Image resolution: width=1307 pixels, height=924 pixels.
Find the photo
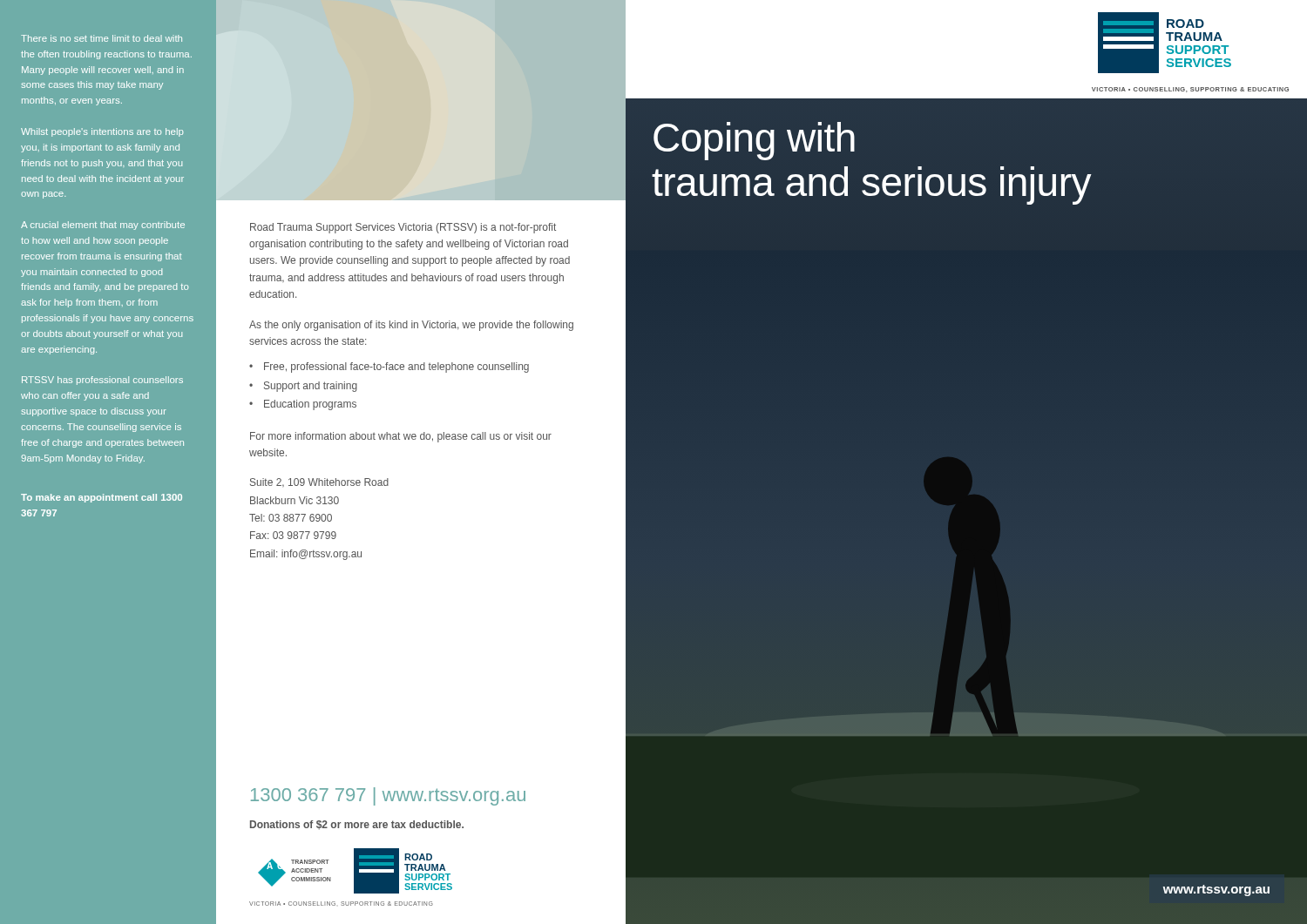point(966,564)
